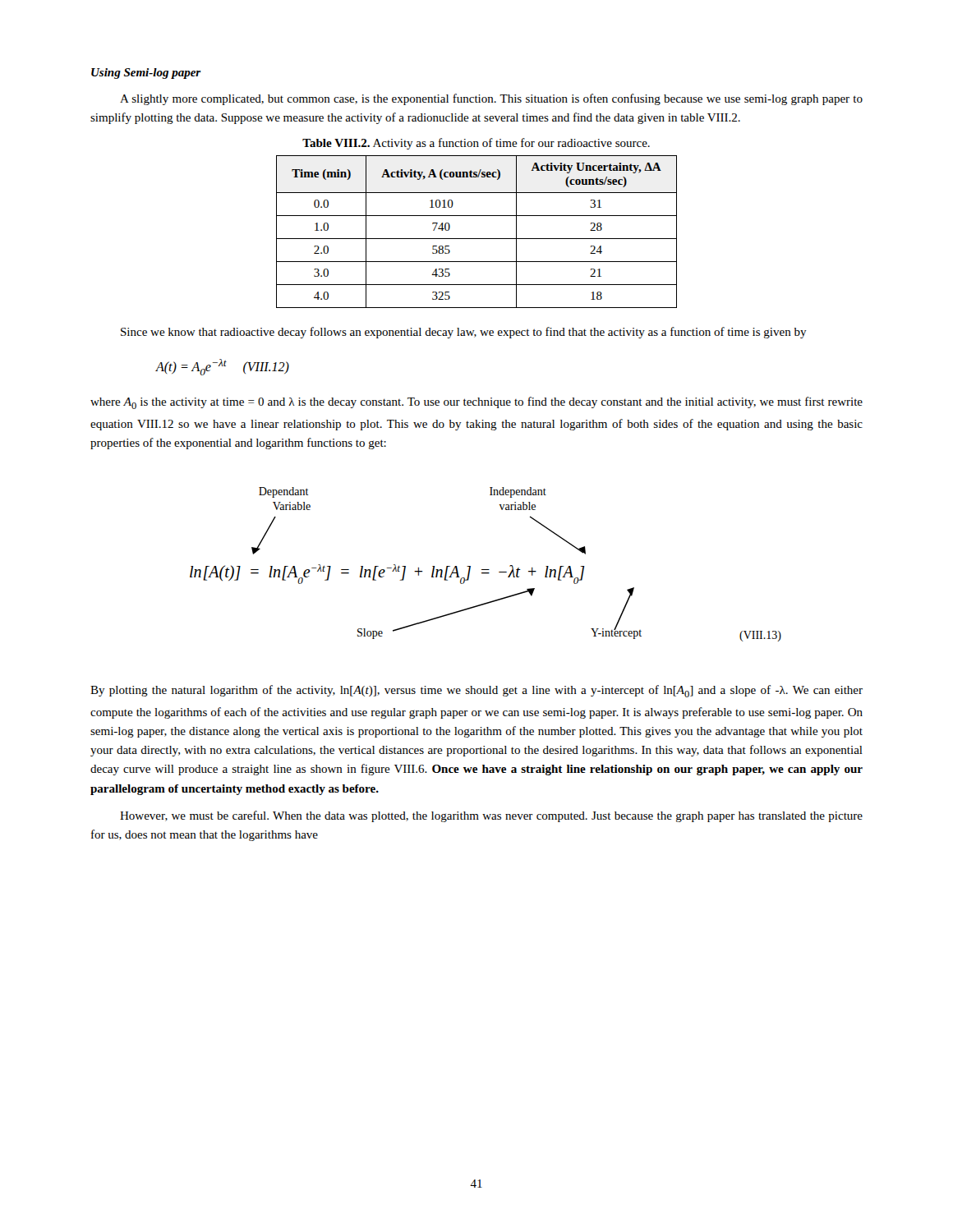This screenshot has height=1232, width=953.
Task: Point to the block beginning "where A0 is the activity"
Action: point(476,422)
